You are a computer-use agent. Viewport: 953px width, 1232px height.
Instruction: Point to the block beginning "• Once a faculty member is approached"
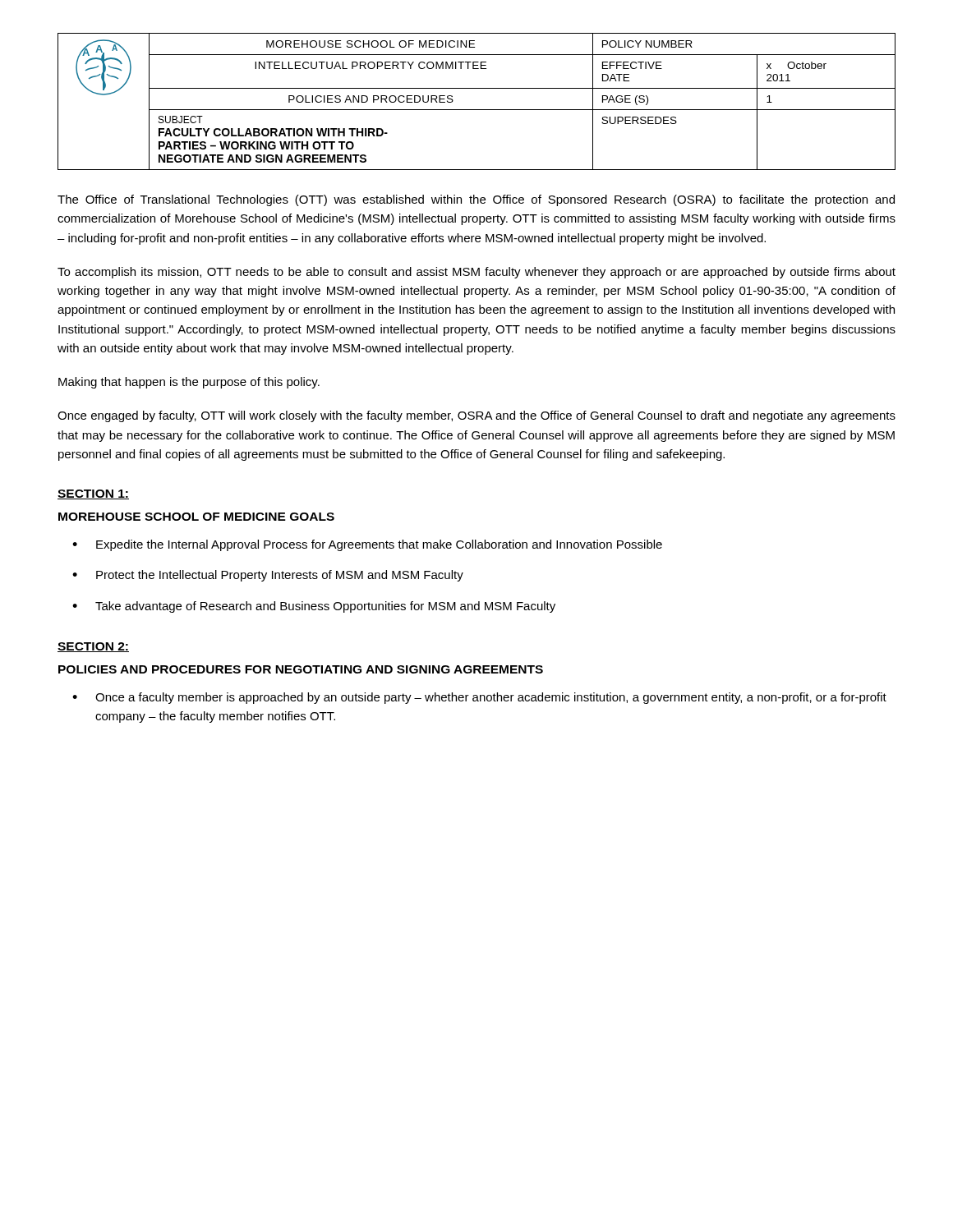point(476,707)
